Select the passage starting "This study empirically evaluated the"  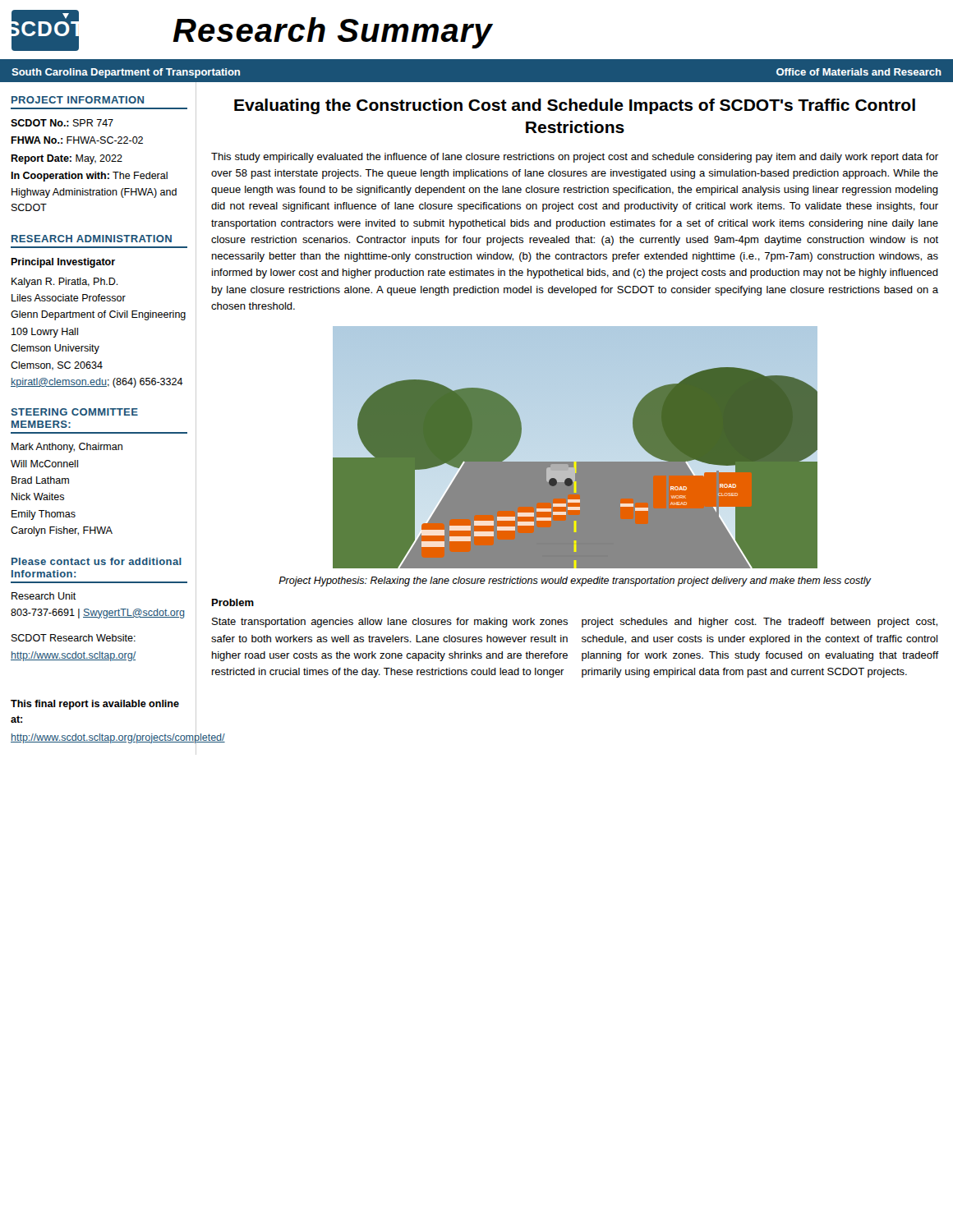575,231
